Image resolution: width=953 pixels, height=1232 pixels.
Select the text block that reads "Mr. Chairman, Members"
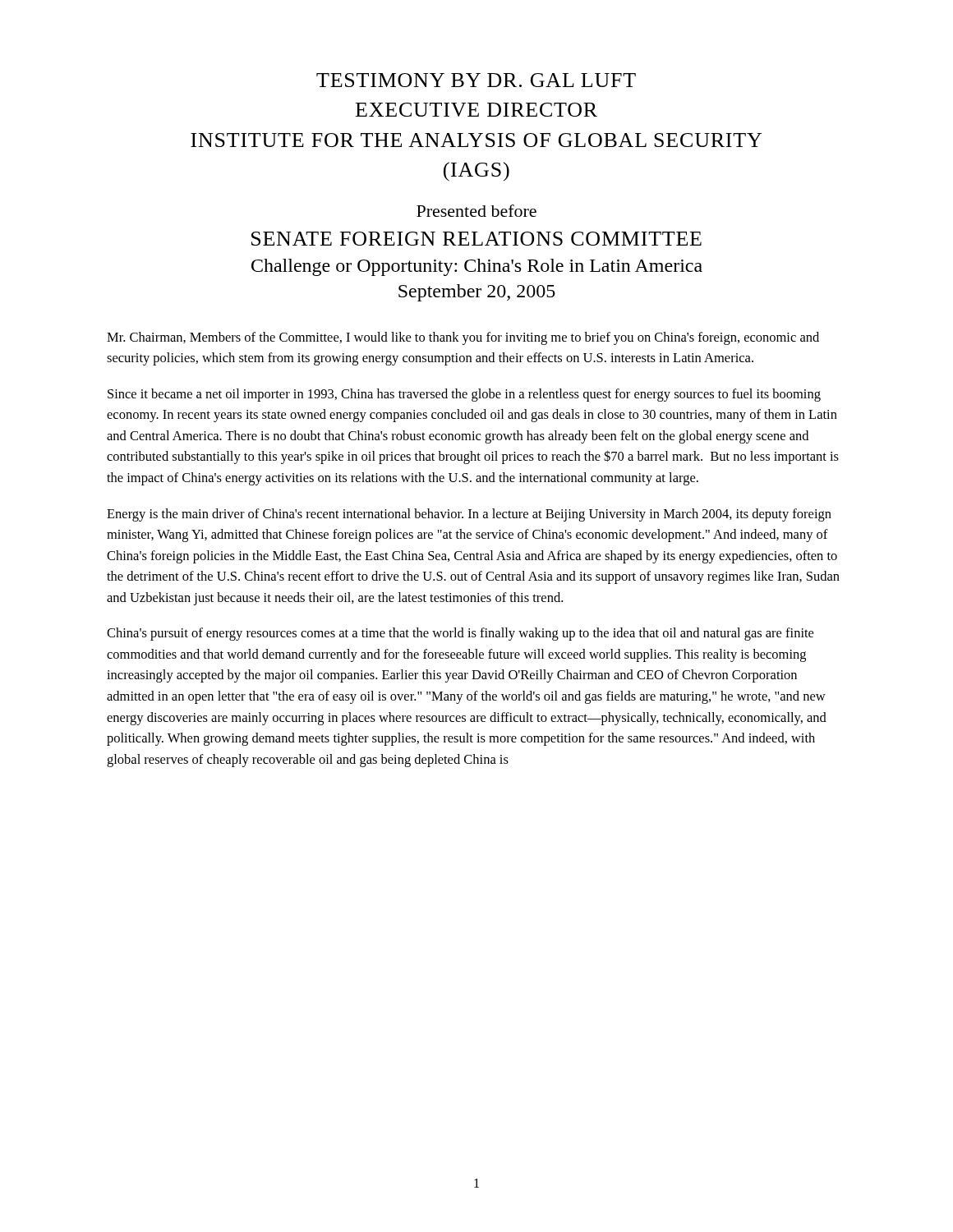[463, 347]
